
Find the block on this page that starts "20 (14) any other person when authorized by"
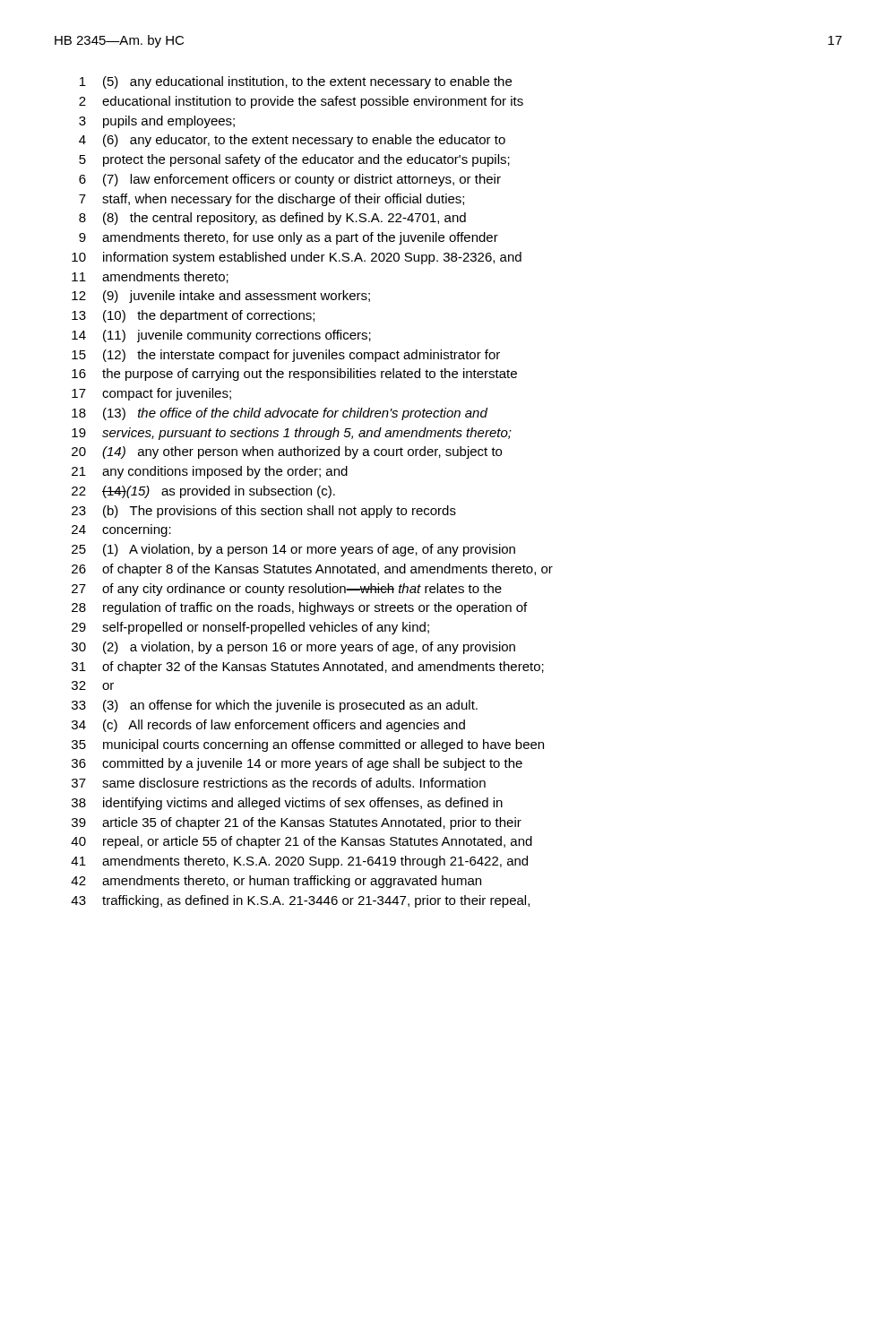coord(448,452)
